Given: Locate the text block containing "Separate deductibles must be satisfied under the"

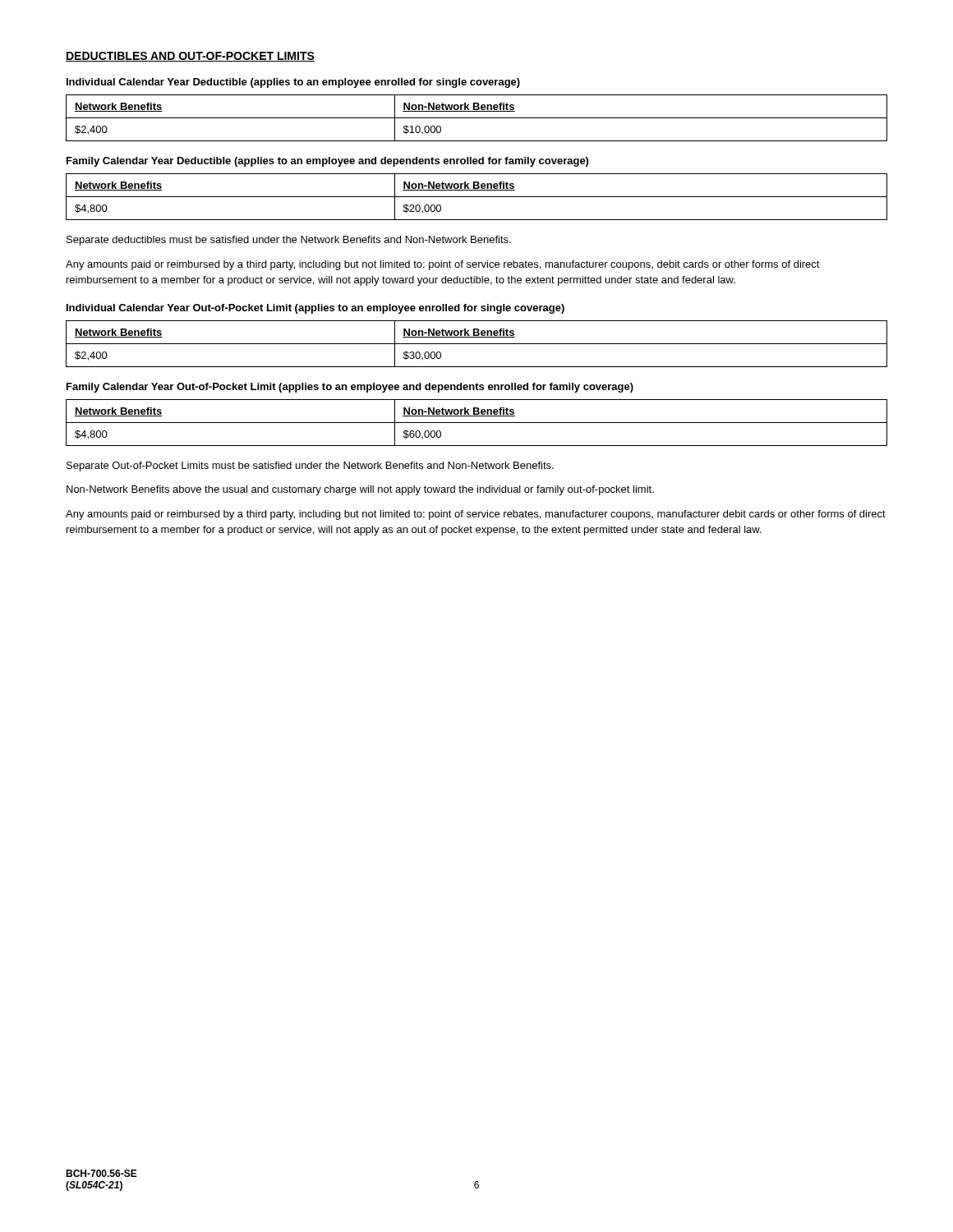Looking at the screenshot, I should coord(289,239).
